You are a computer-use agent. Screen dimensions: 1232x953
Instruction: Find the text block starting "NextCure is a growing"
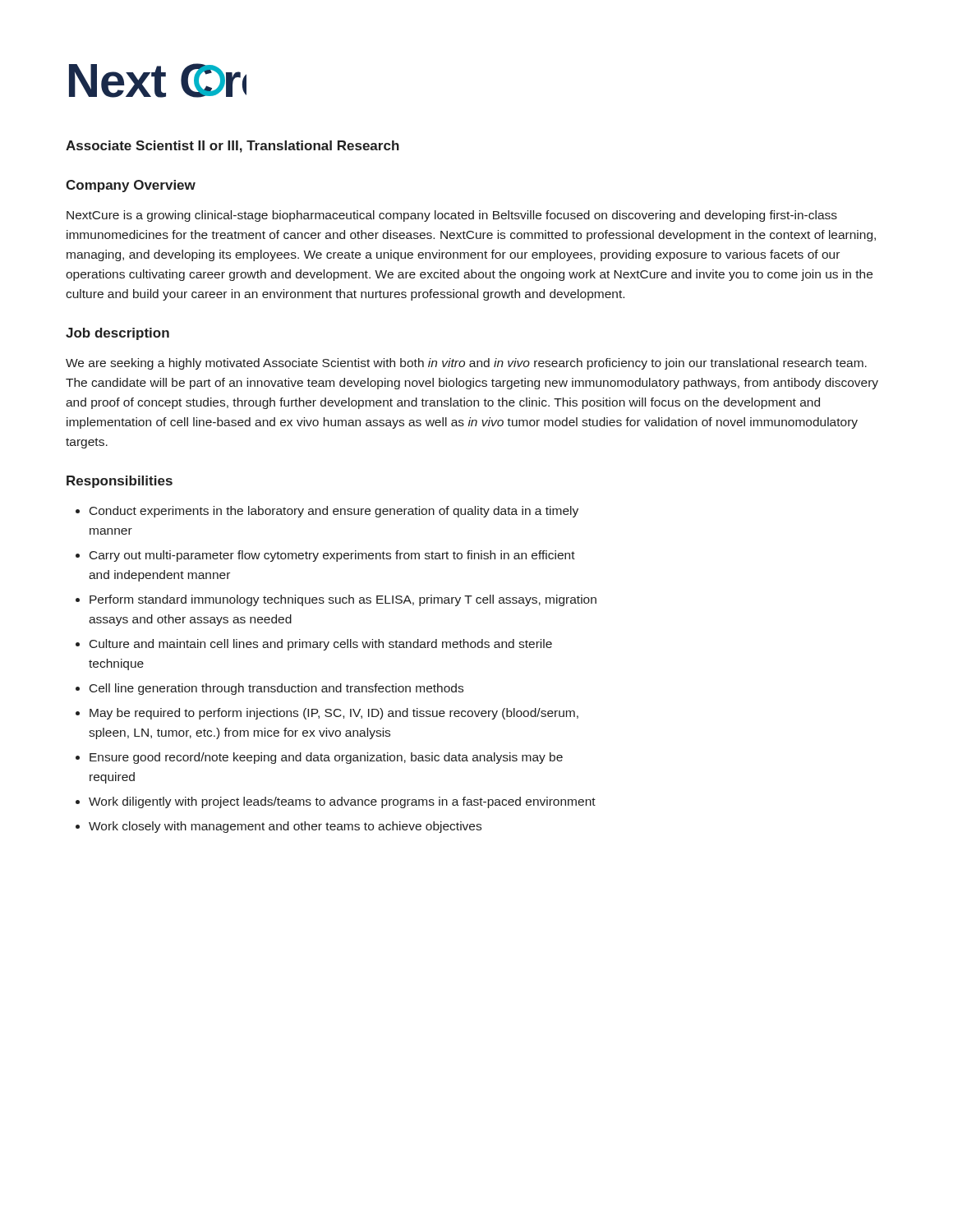point(471,254)
